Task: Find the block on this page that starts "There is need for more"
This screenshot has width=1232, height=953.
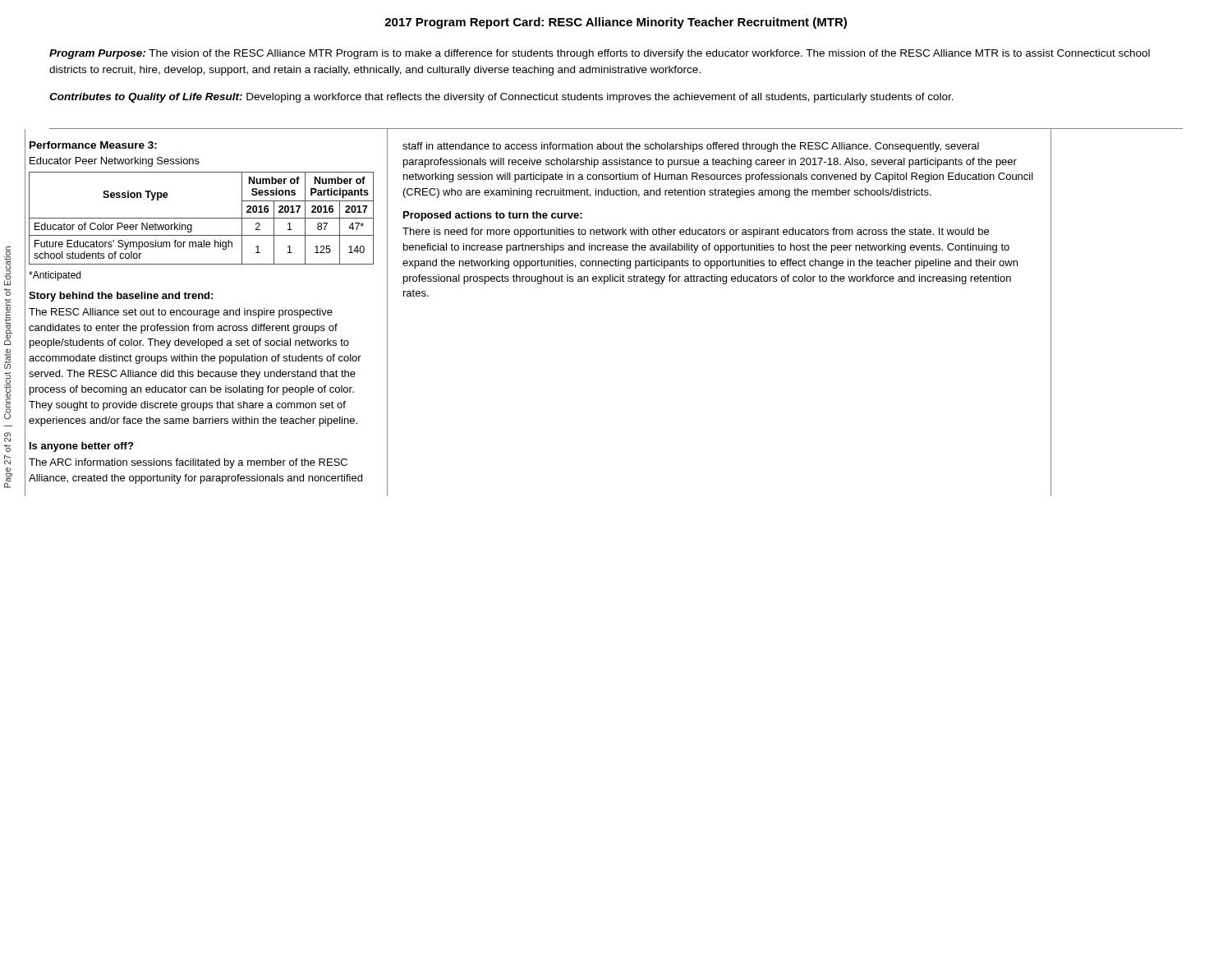Action: [x=710, y=262]
